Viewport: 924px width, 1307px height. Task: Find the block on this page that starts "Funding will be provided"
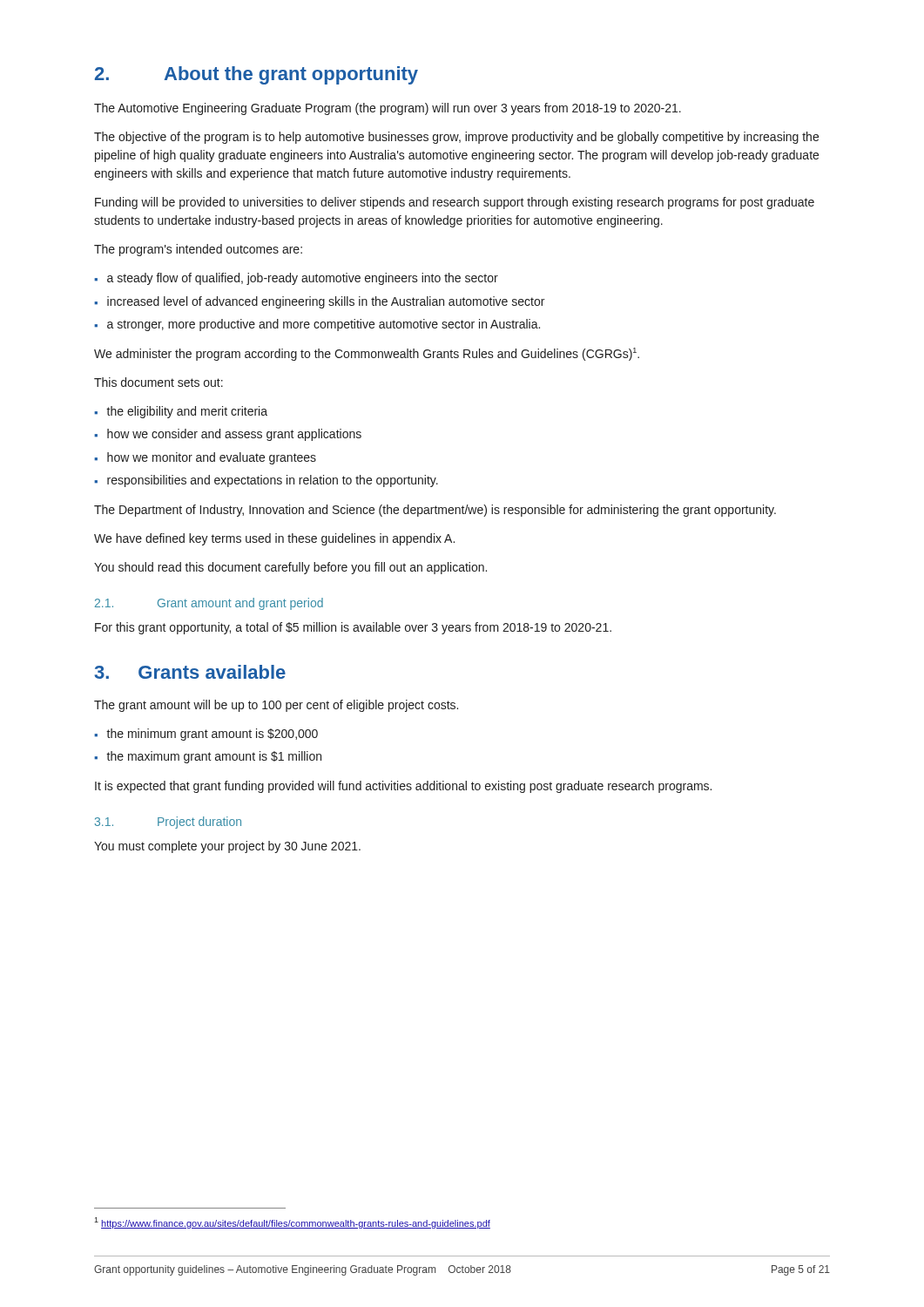click(462, 212)
